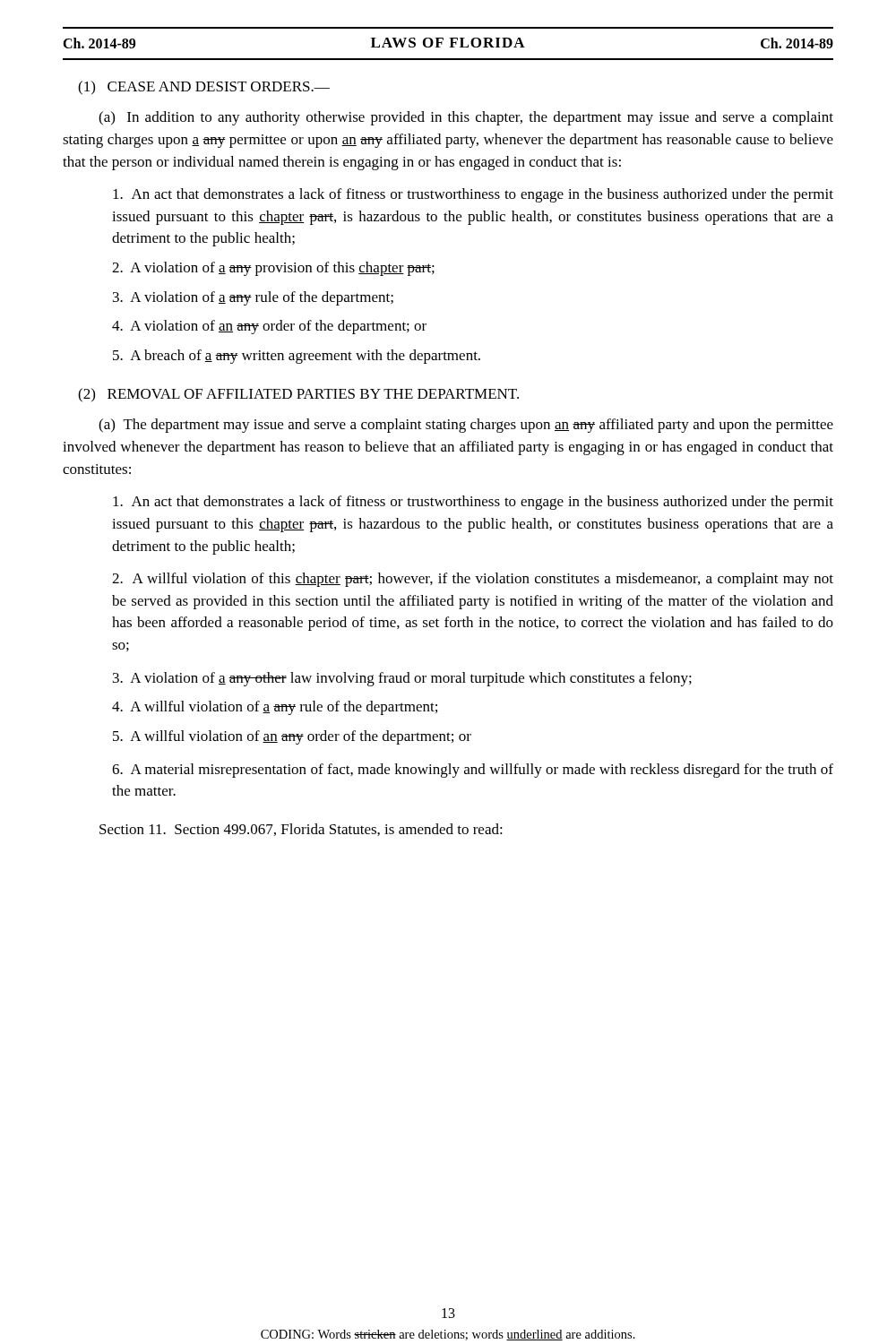Locate the block of text that opens with "5. A willful violation of an any"
Screen dimensions: 1344x896
[292, 736]
